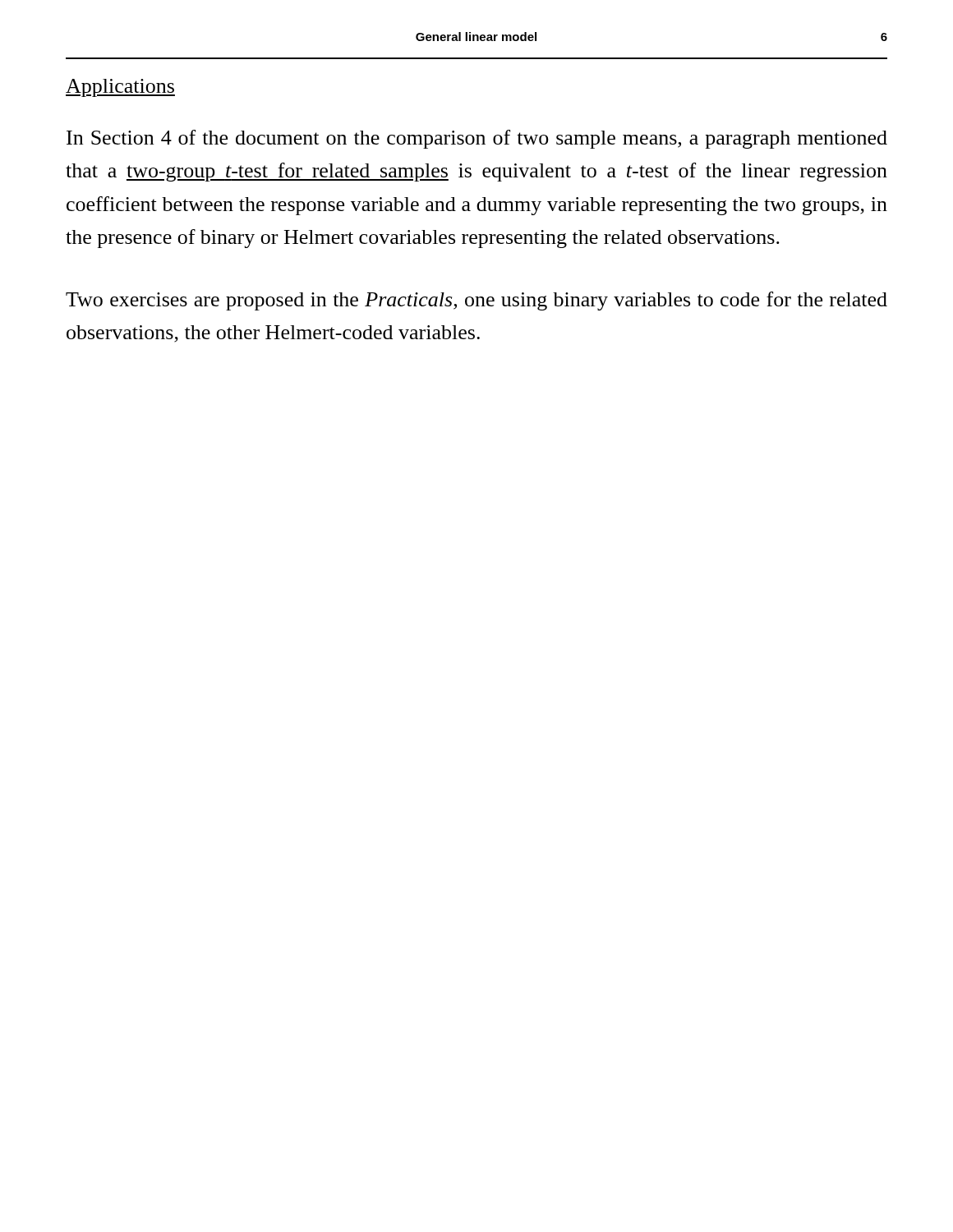The height and width of the screenshot is (1232, 953).
Task: Click the passage that begins "In Section 4 of the document on"
Action: (x=476, y=187)
